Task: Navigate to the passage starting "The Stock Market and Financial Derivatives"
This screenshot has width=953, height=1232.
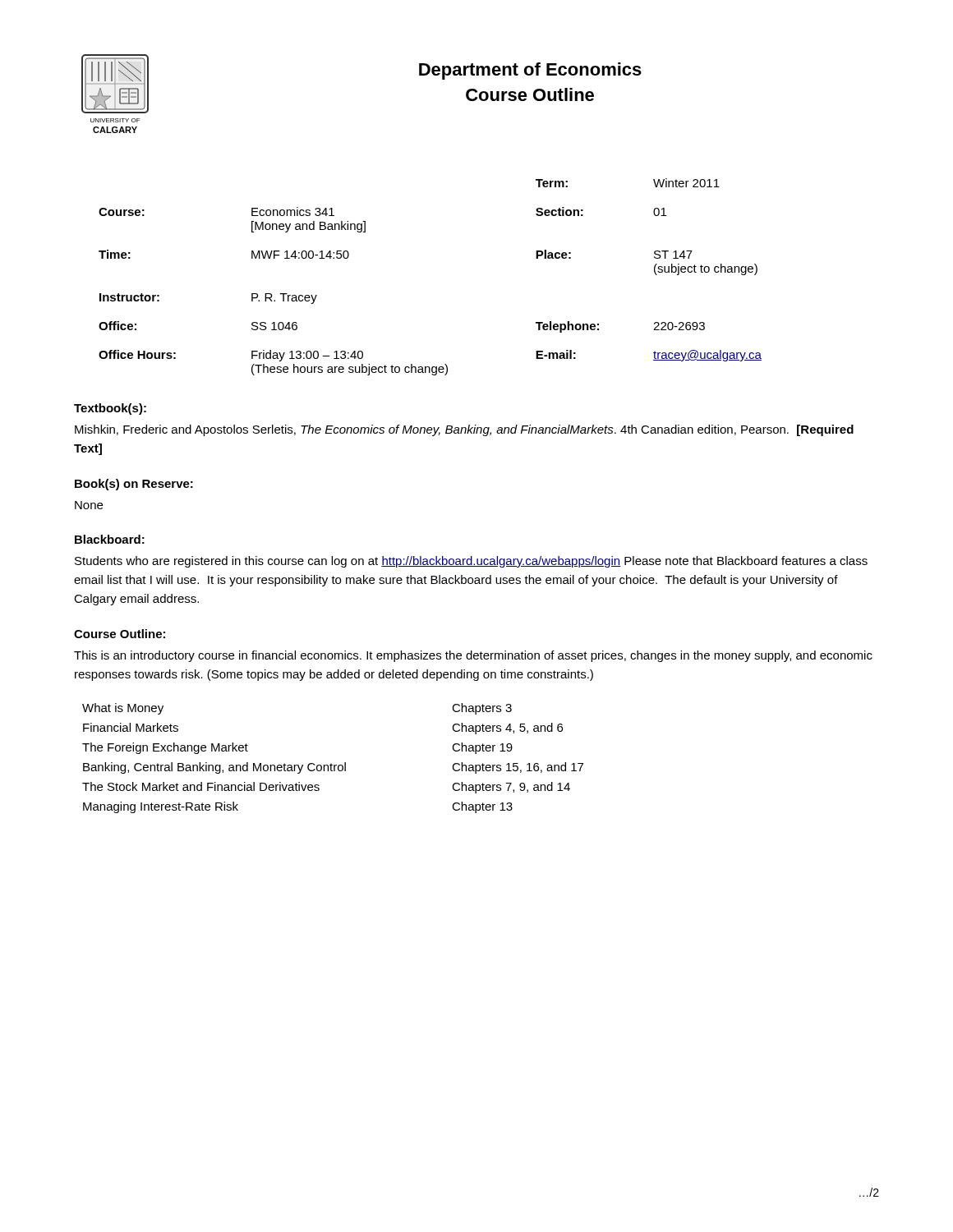Action: pyautogui.click(x=201, y=786)
